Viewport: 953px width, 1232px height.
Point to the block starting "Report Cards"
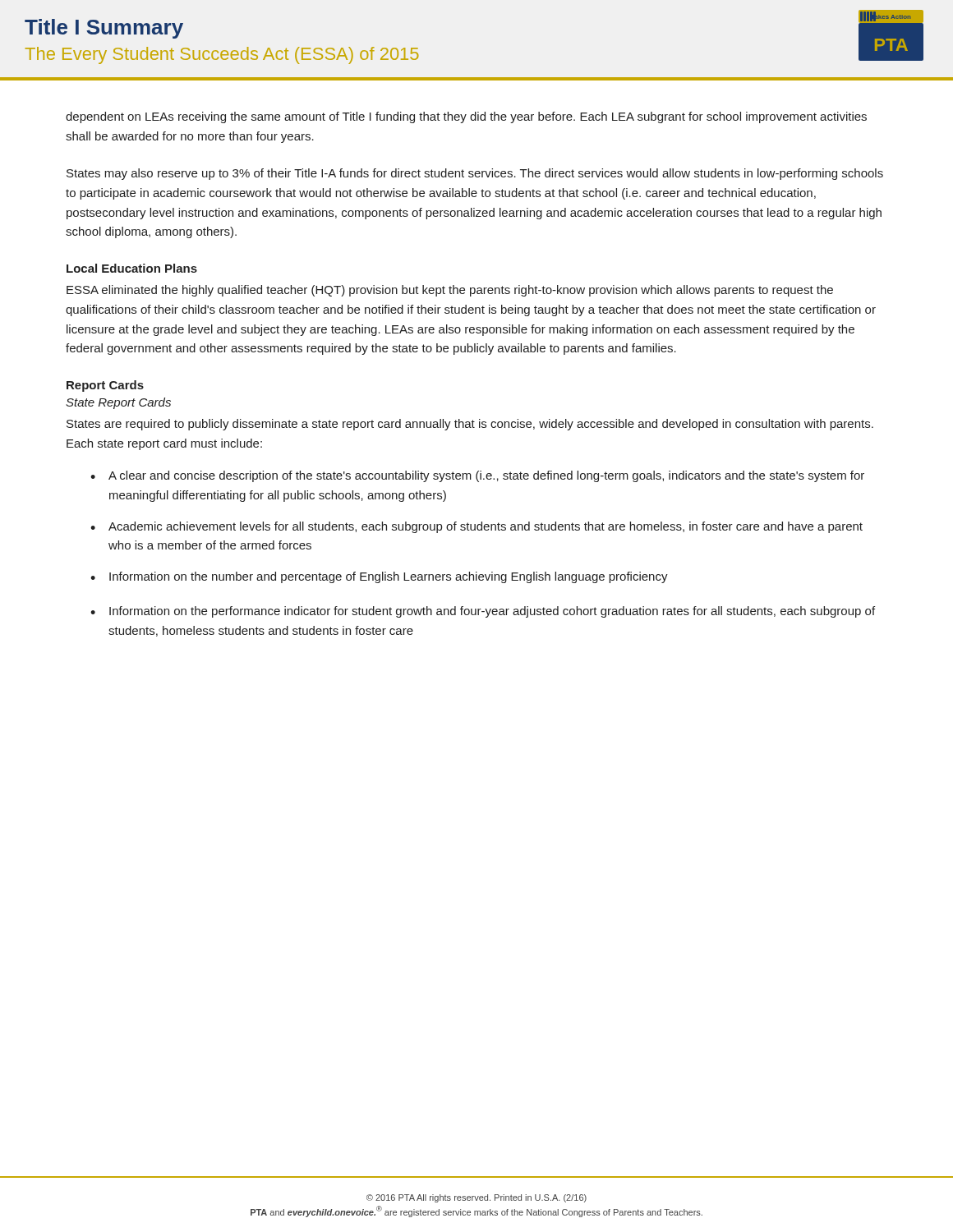[x=105, y=385]
